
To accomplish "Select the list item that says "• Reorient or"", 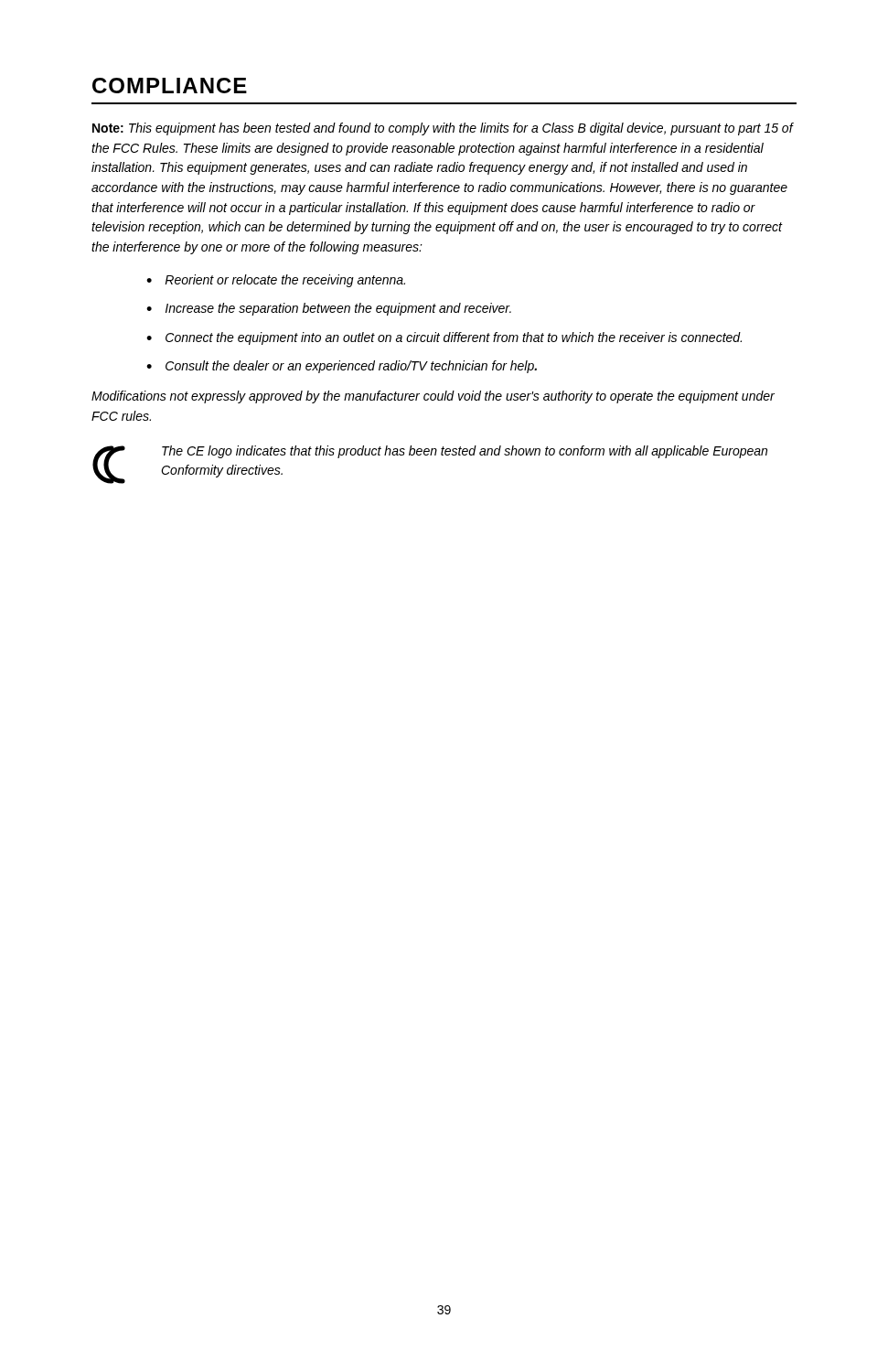I will 277,281.
